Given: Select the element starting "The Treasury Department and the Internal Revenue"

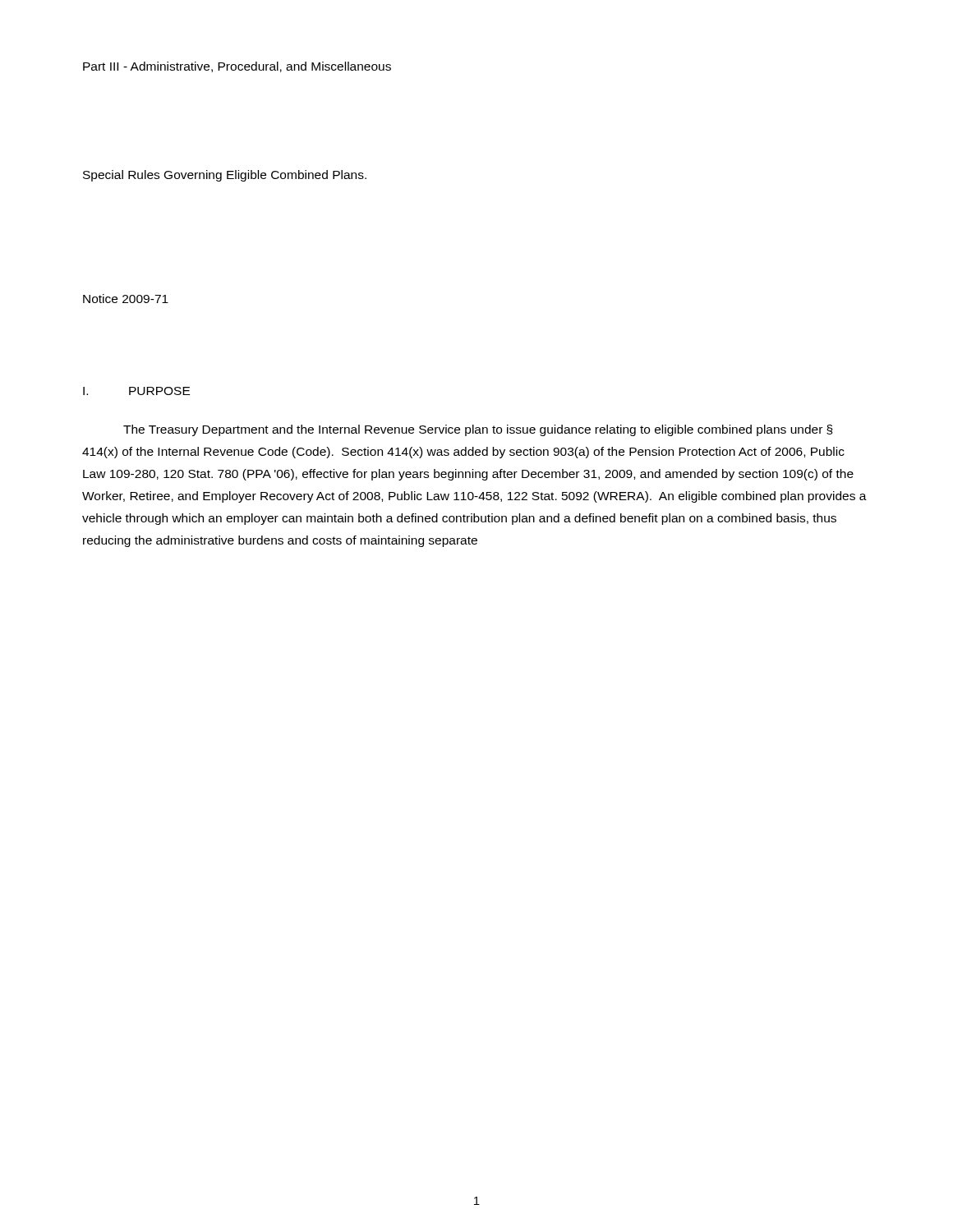Looking at the screenshot, I should (x=476, y=485).
